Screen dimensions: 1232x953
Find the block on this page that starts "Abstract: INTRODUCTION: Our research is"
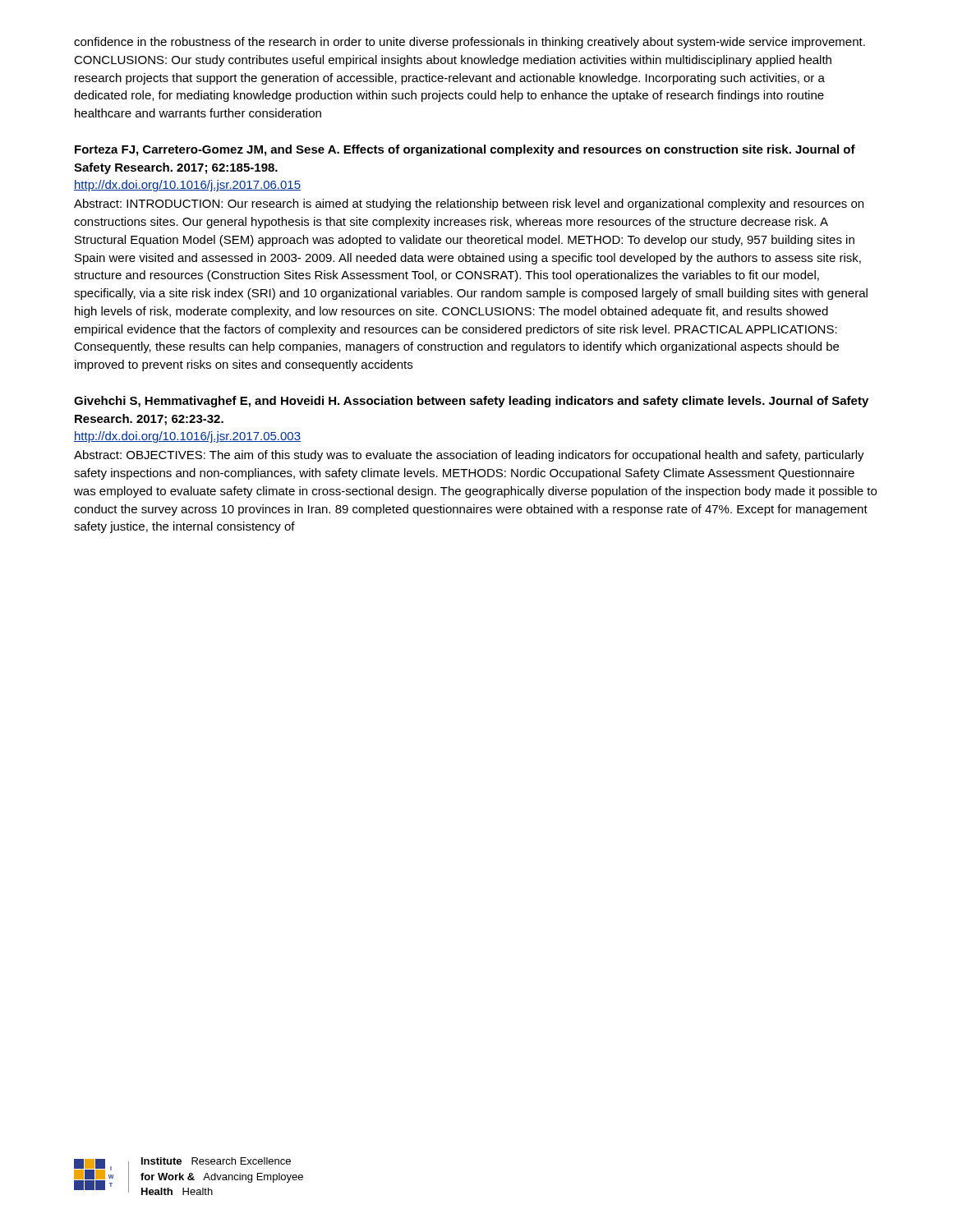click(x=471, y=284)
